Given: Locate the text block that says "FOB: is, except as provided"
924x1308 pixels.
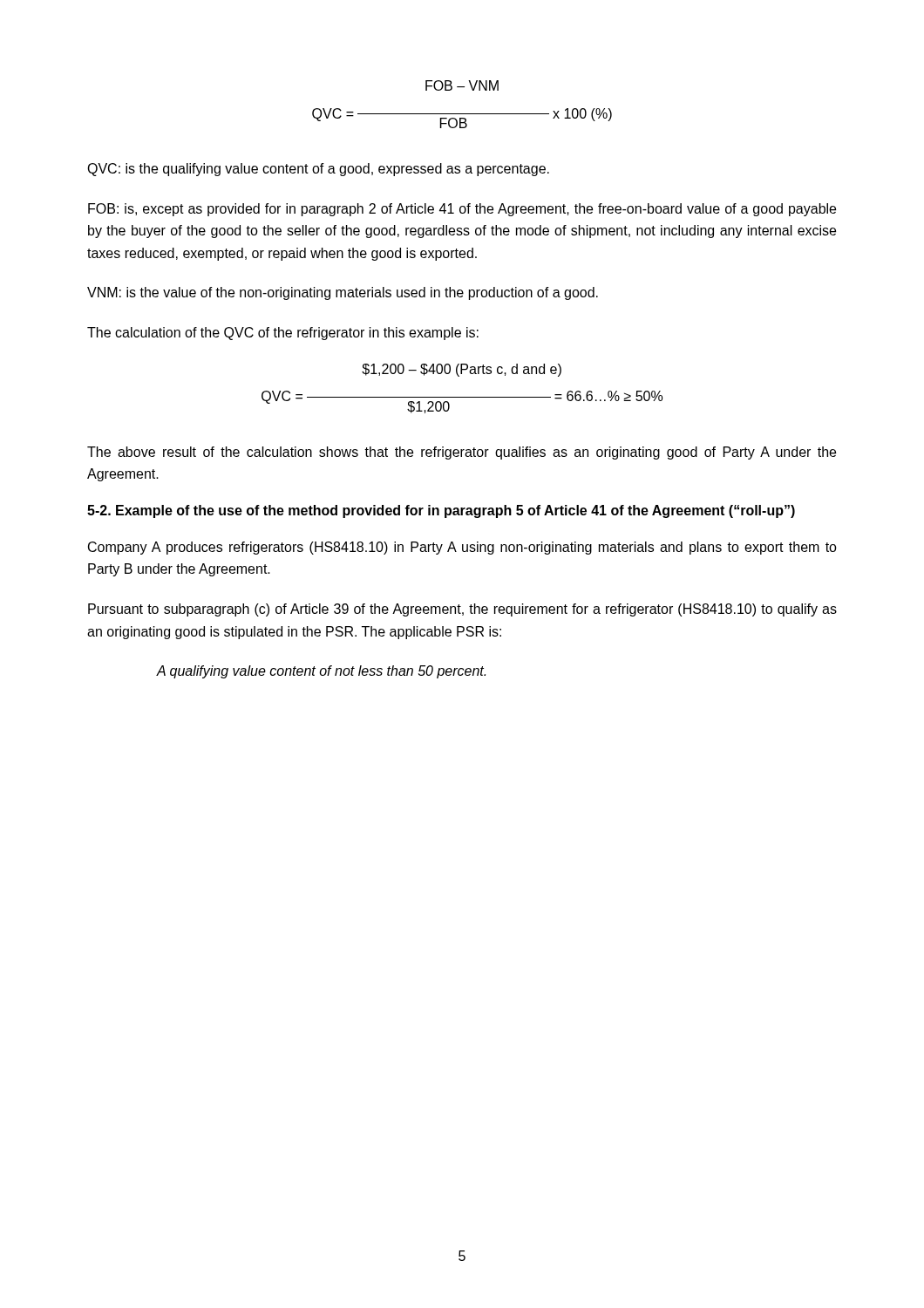Looking at the screenshot, I should click(x=462, y=231).
